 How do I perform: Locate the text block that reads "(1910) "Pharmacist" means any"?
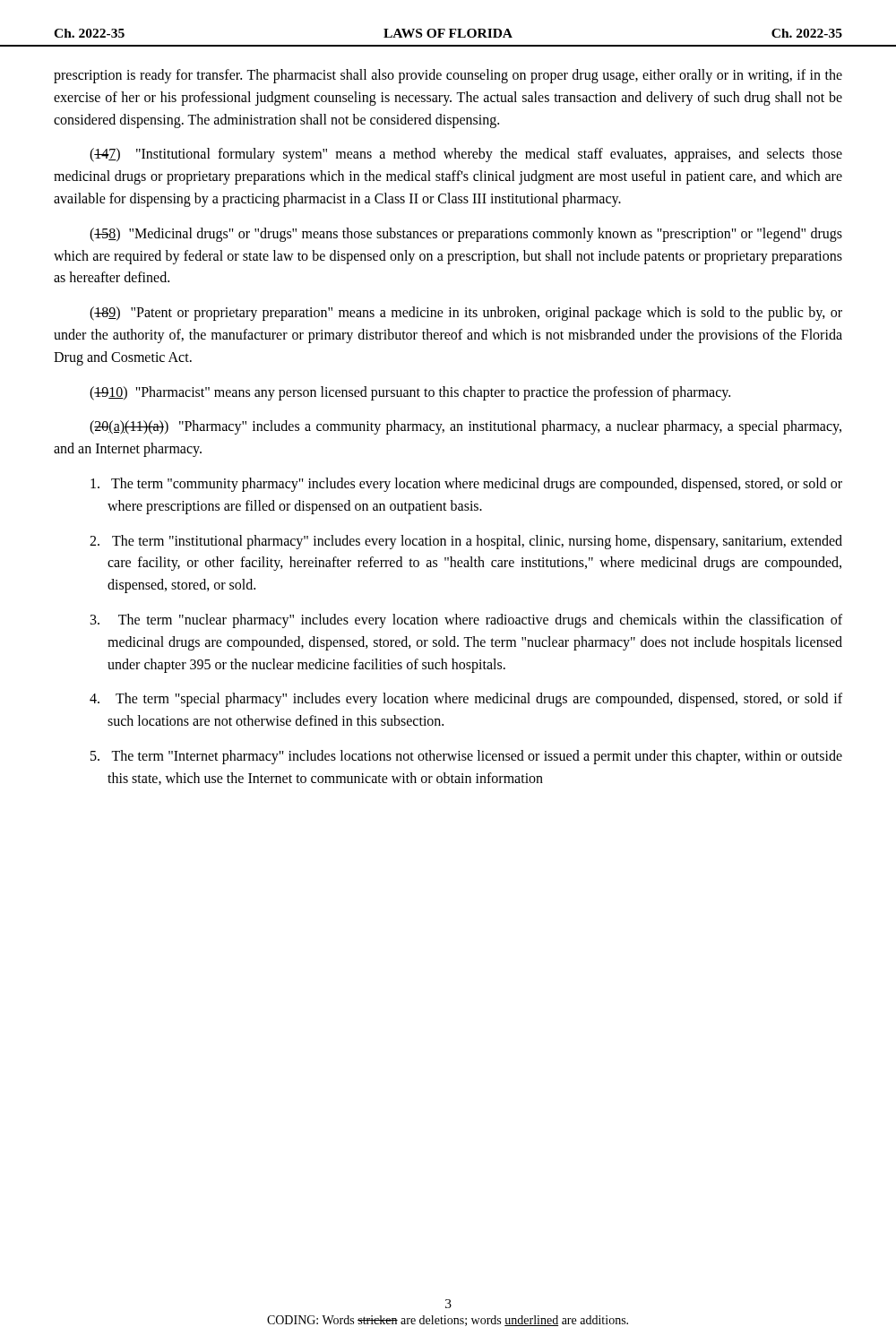click(410, 392)
